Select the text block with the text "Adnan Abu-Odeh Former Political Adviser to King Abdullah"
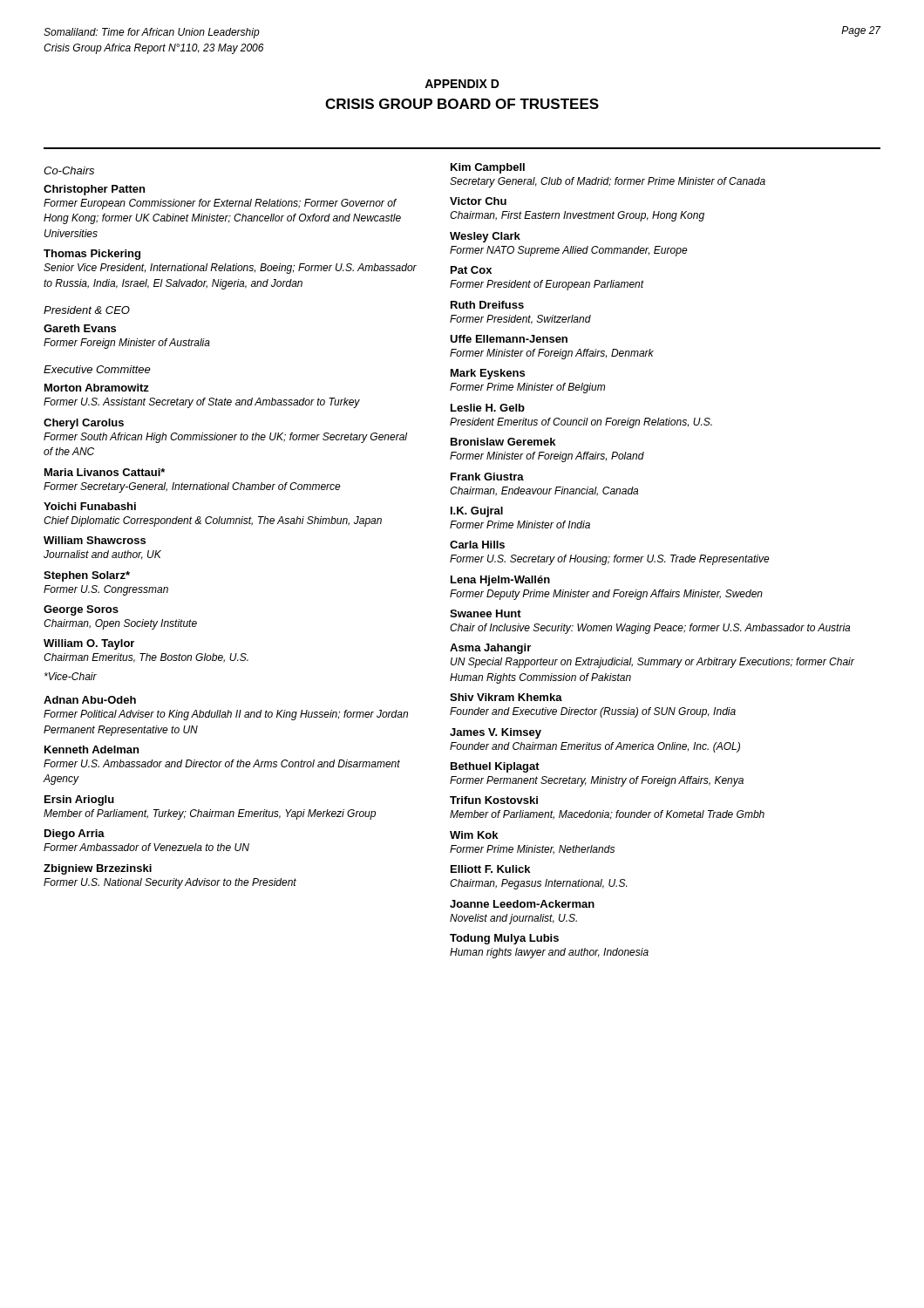This screenshot has height=1308, width=924. tap(231, 716)
